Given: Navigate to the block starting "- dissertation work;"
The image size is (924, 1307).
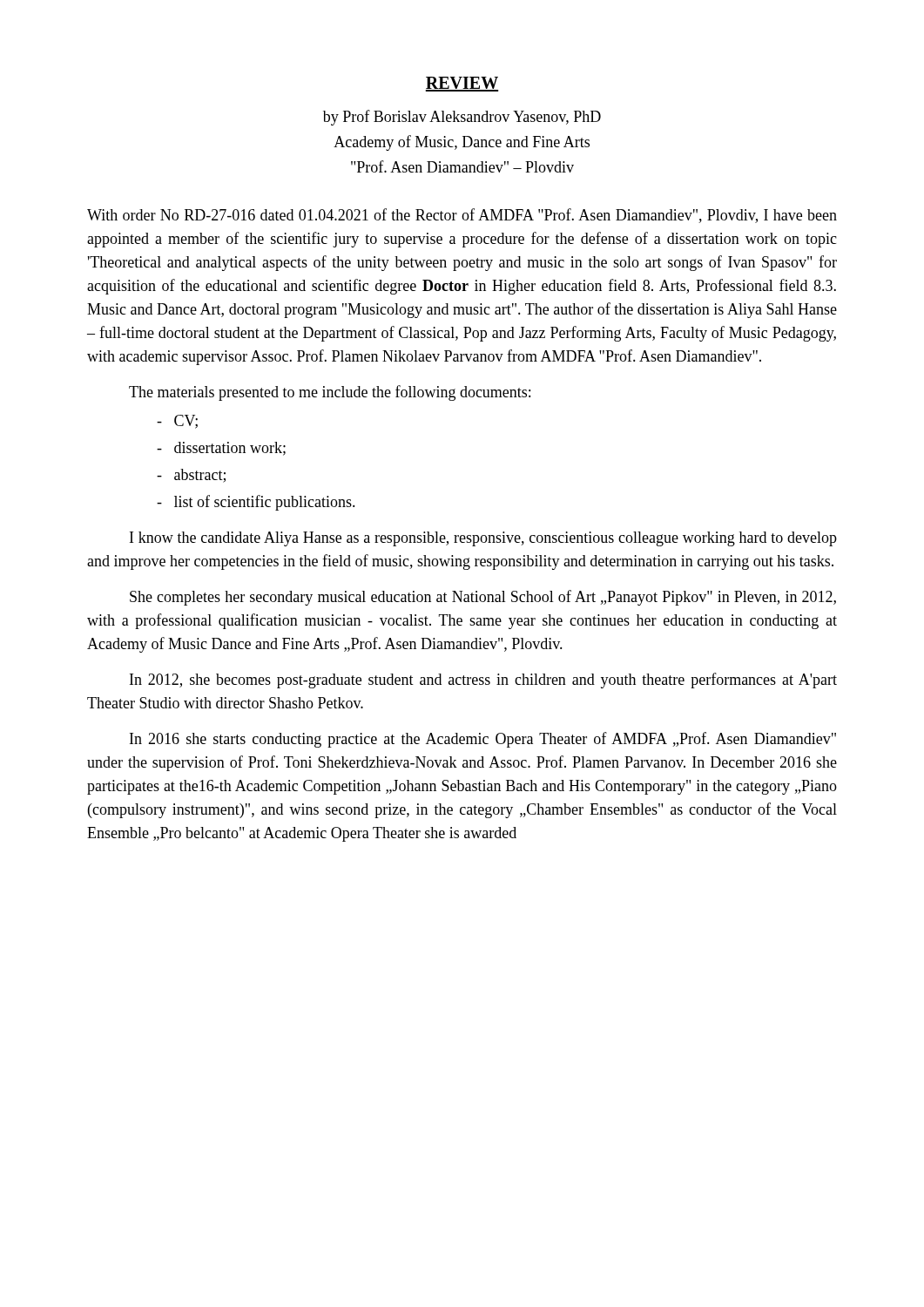Looking at the screenshot, I should pos(221,449).
